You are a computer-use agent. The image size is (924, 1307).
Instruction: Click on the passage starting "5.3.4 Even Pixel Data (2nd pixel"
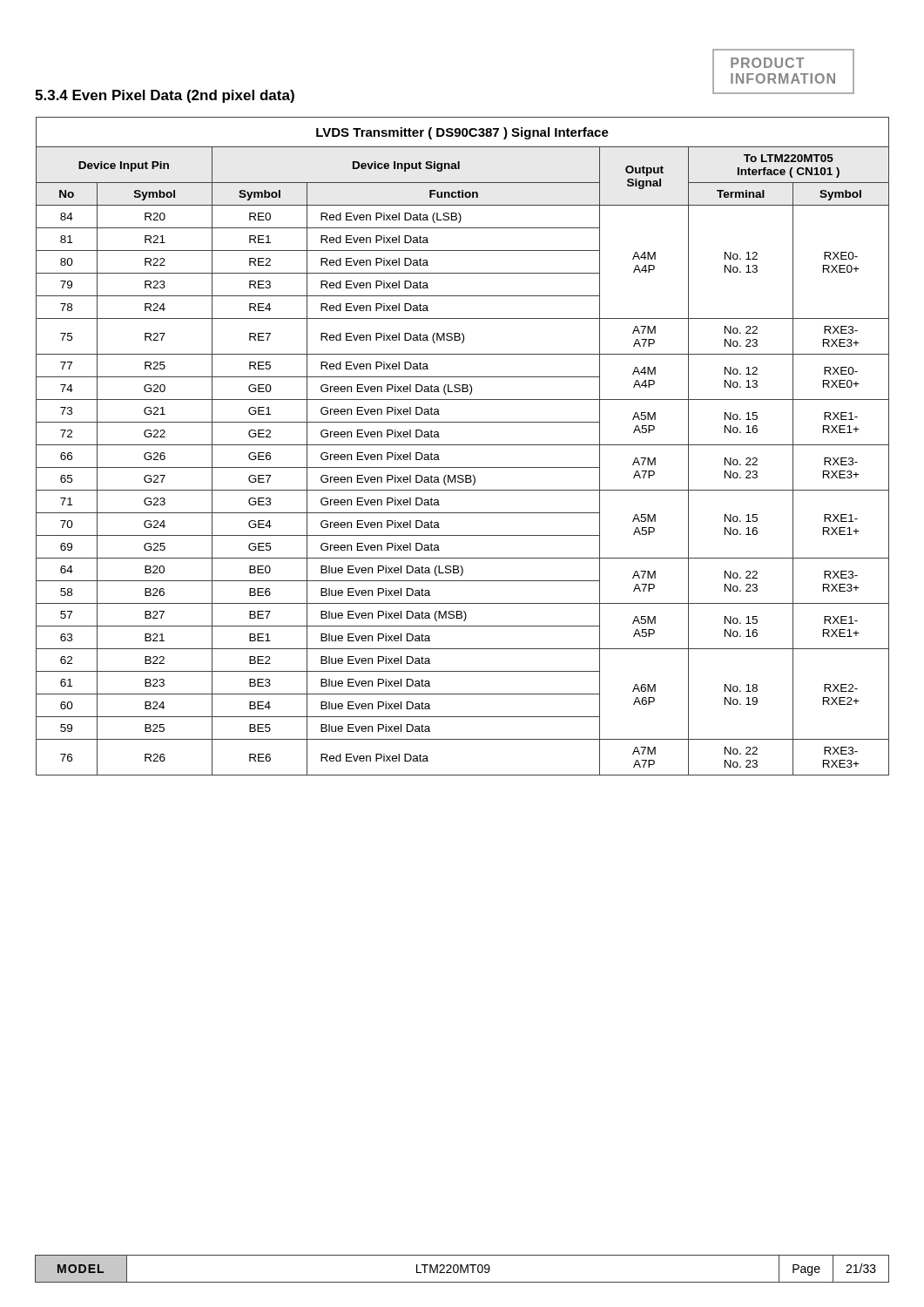(x=165, y=95)
